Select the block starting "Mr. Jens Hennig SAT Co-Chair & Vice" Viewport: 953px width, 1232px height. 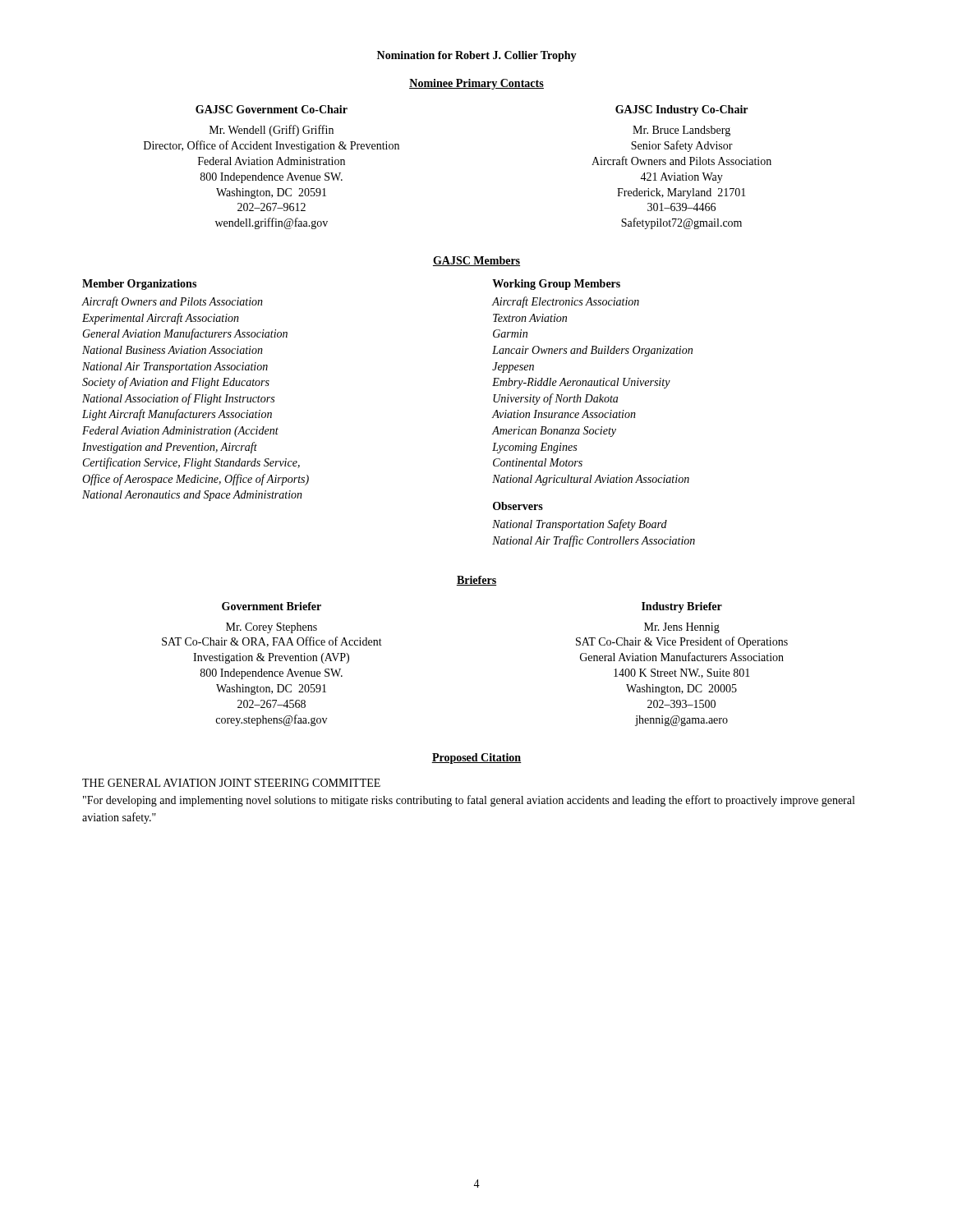[682, 673]
